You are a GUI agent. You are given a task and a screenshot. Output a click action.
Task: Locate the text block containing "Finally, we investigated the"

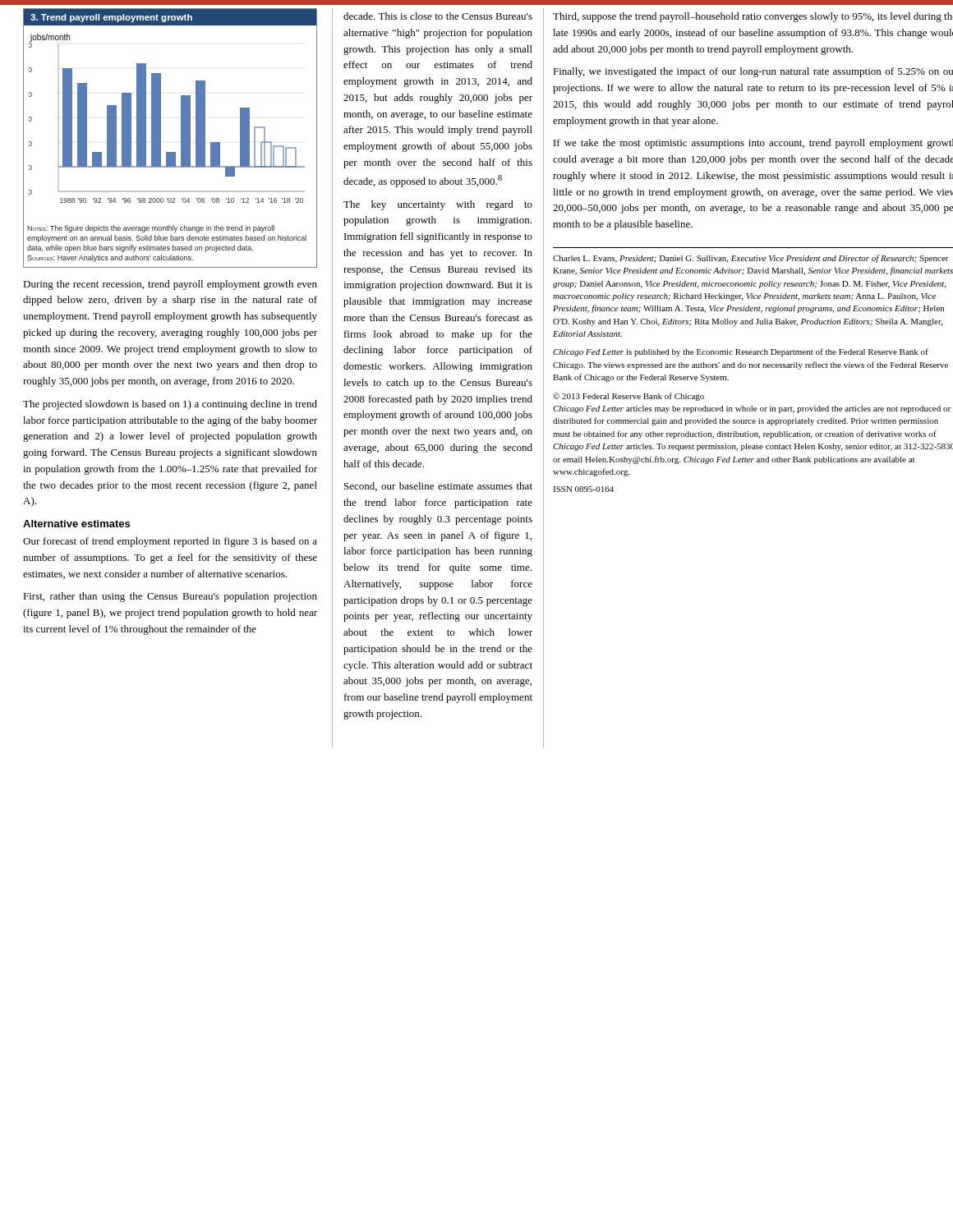pos(753,96)
